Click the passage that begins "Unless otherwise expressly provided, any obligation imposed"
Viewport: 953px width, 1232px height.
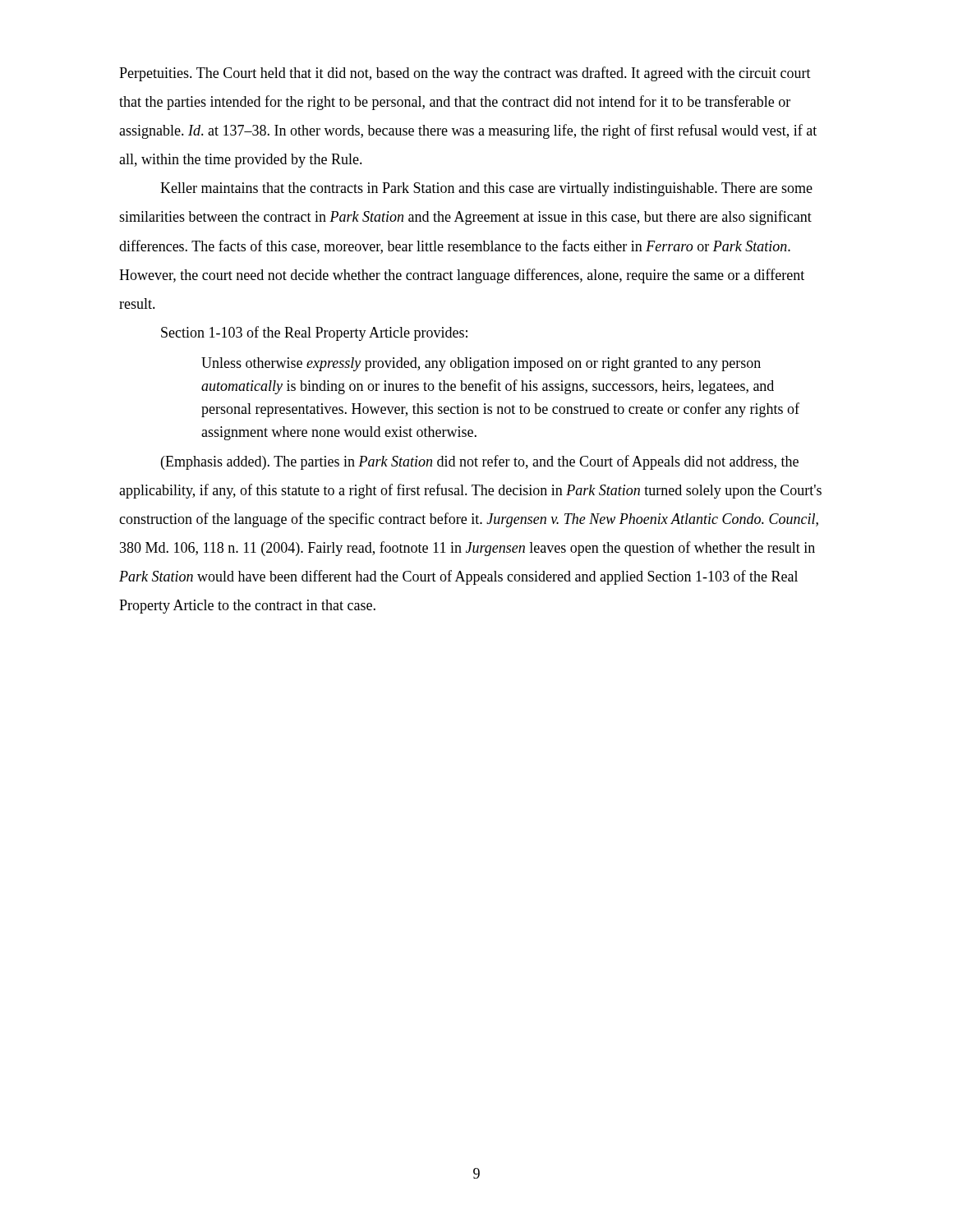coord(500,397)
